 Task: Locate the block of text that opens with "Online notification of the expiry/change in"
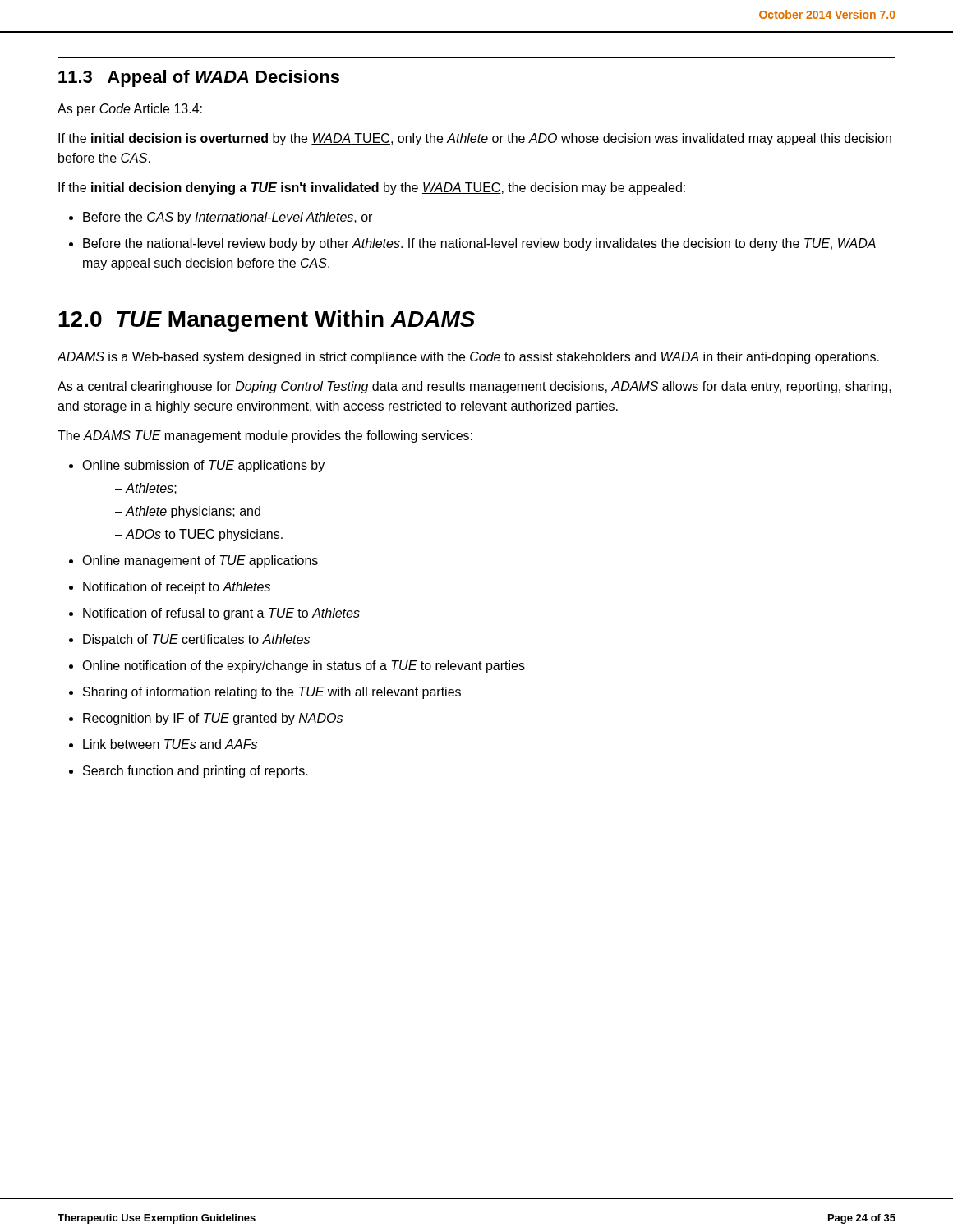(x=304, y=666)
